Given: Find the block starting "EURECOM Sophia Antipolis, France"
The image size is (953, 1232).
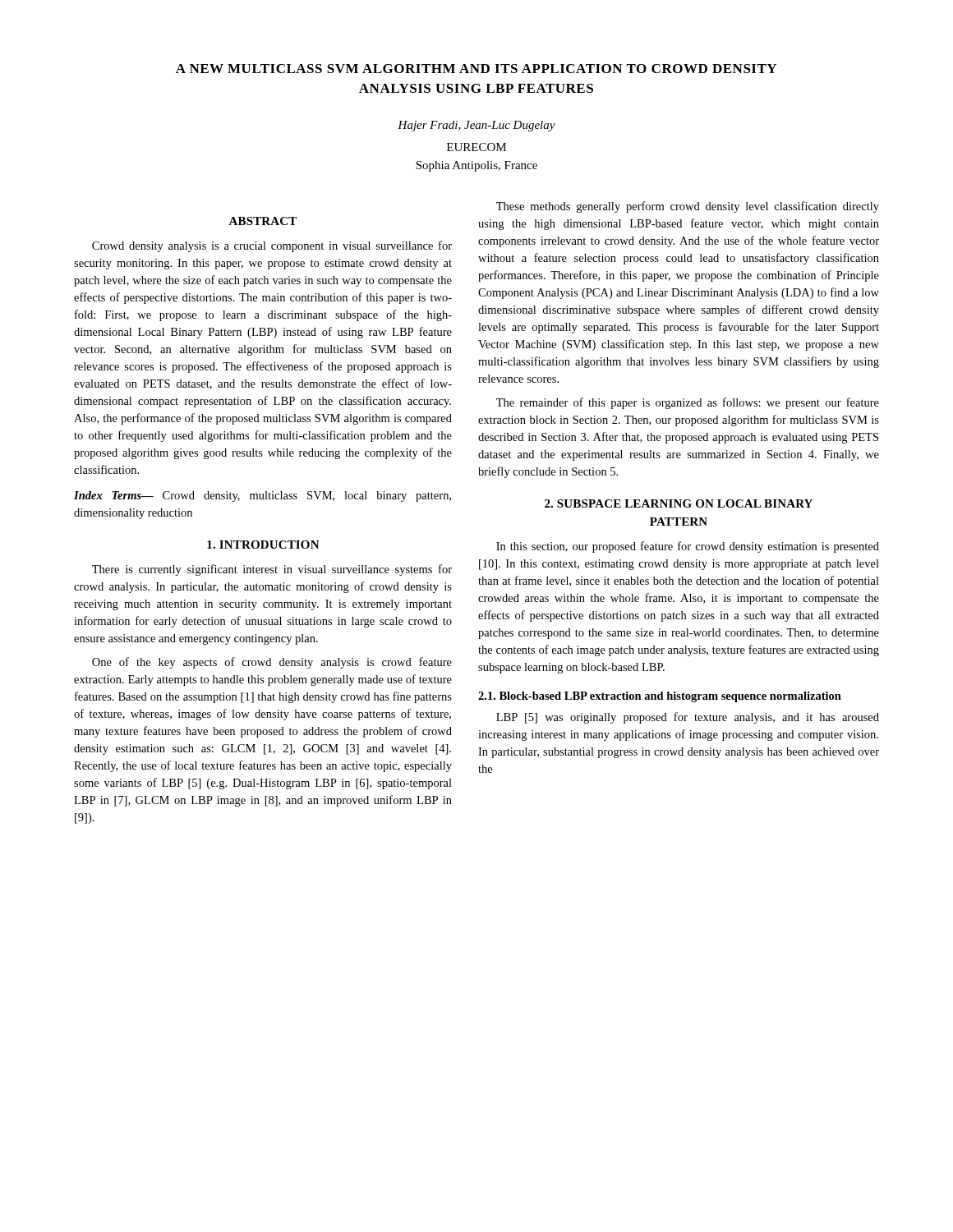Looking at the screenshot, I should coord(476,156).
